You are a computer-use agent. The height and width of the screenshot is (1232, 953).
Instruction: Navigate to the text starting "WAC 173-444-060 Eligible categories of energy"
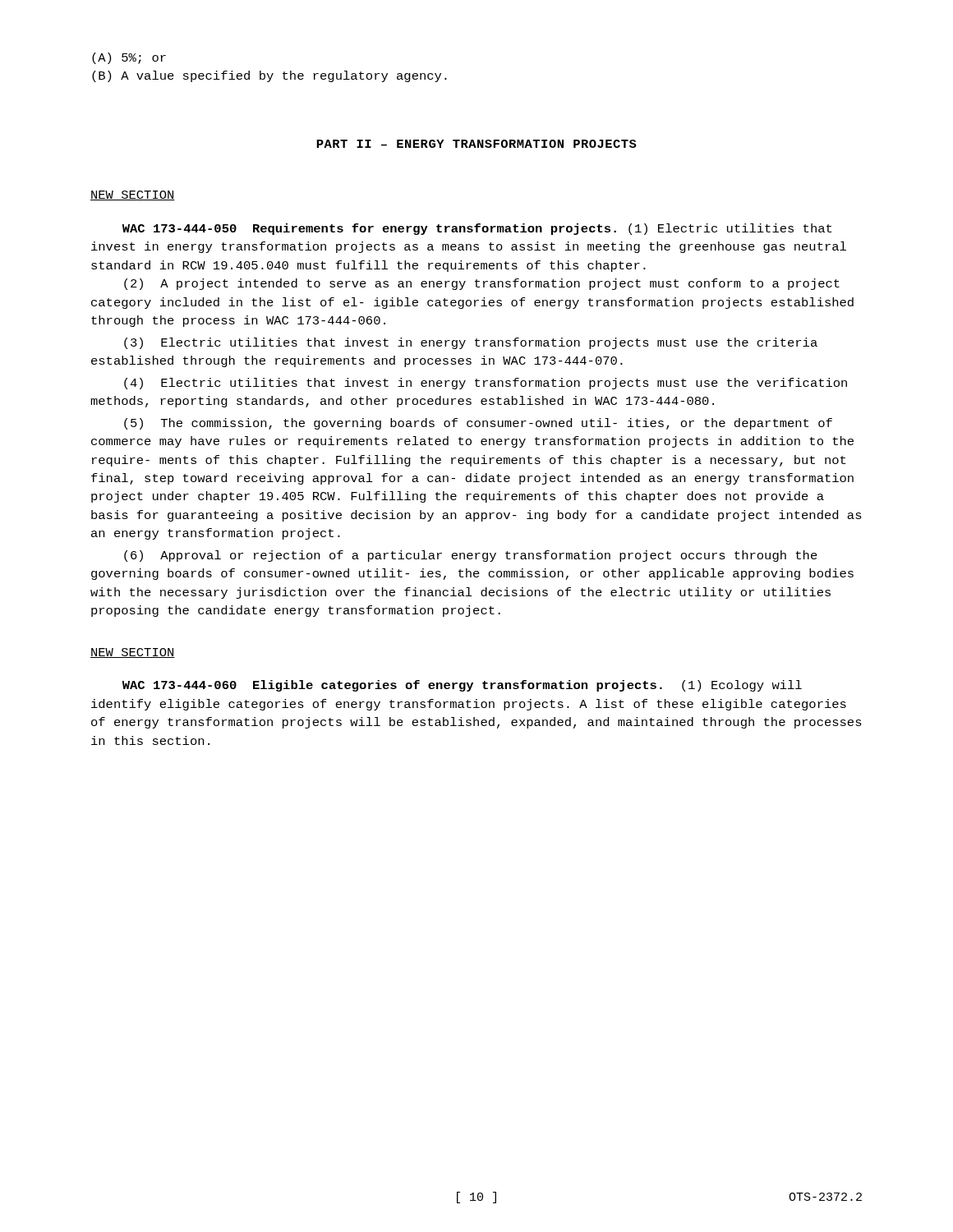pos(476,714)
